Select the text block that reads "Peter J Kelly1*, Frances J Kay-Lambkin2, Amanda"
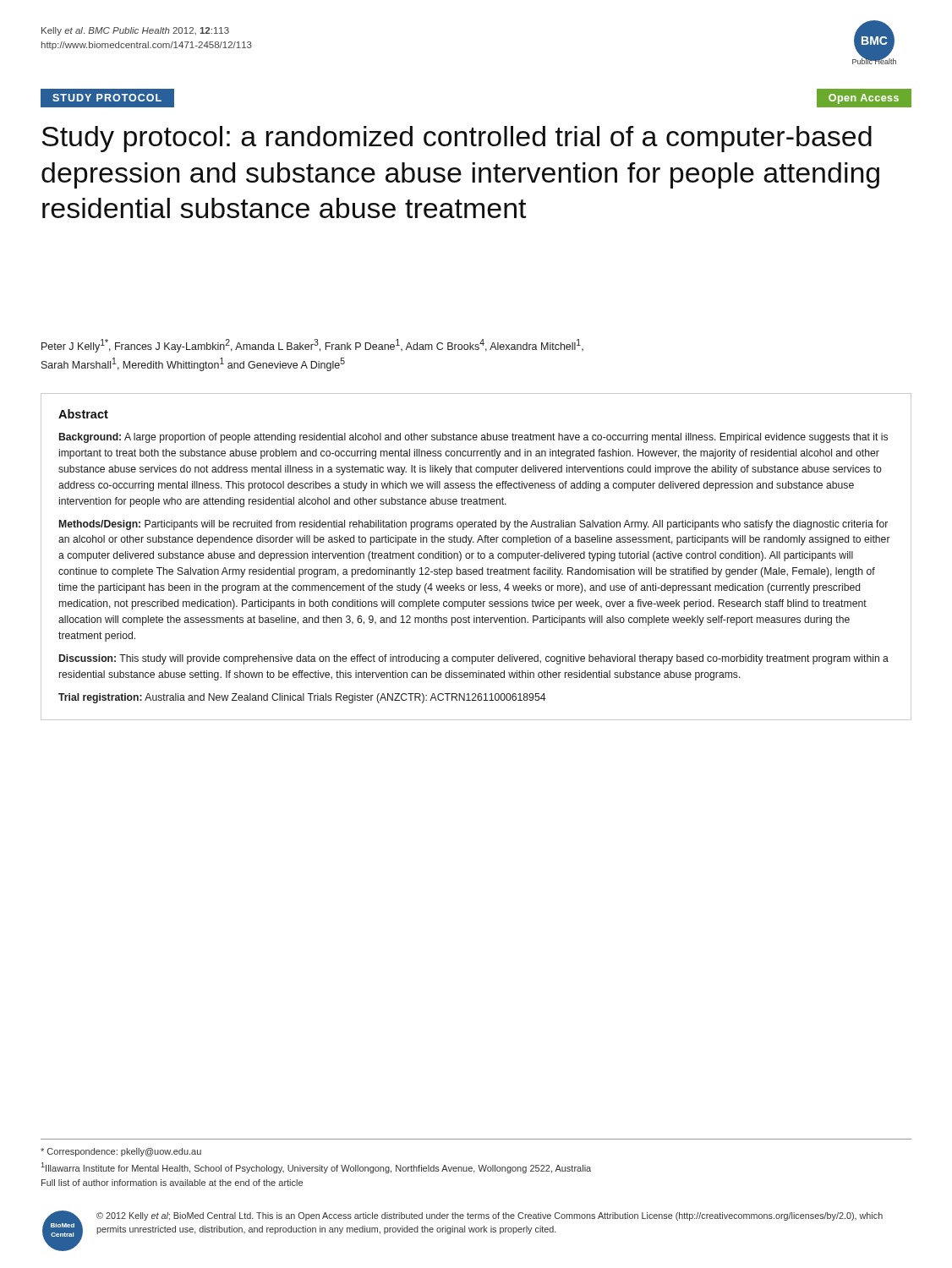Image resolution: width=952 pixels, height=1268 pixels. (x=312, y=355)
